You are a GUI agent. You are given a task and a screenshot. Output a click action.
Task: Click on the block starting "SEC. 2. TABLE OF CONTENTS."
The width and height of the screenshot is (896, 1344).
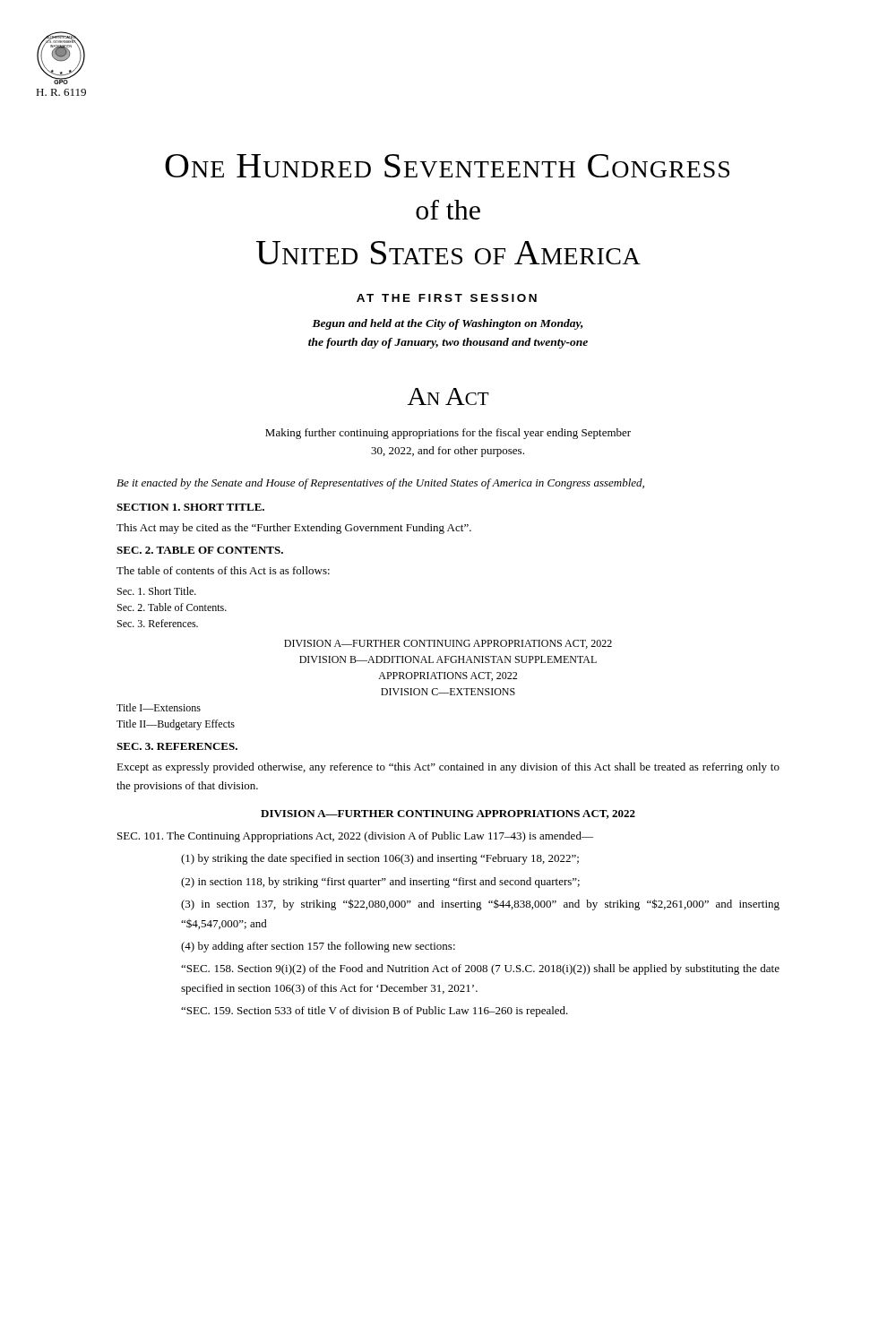point(200,549)
